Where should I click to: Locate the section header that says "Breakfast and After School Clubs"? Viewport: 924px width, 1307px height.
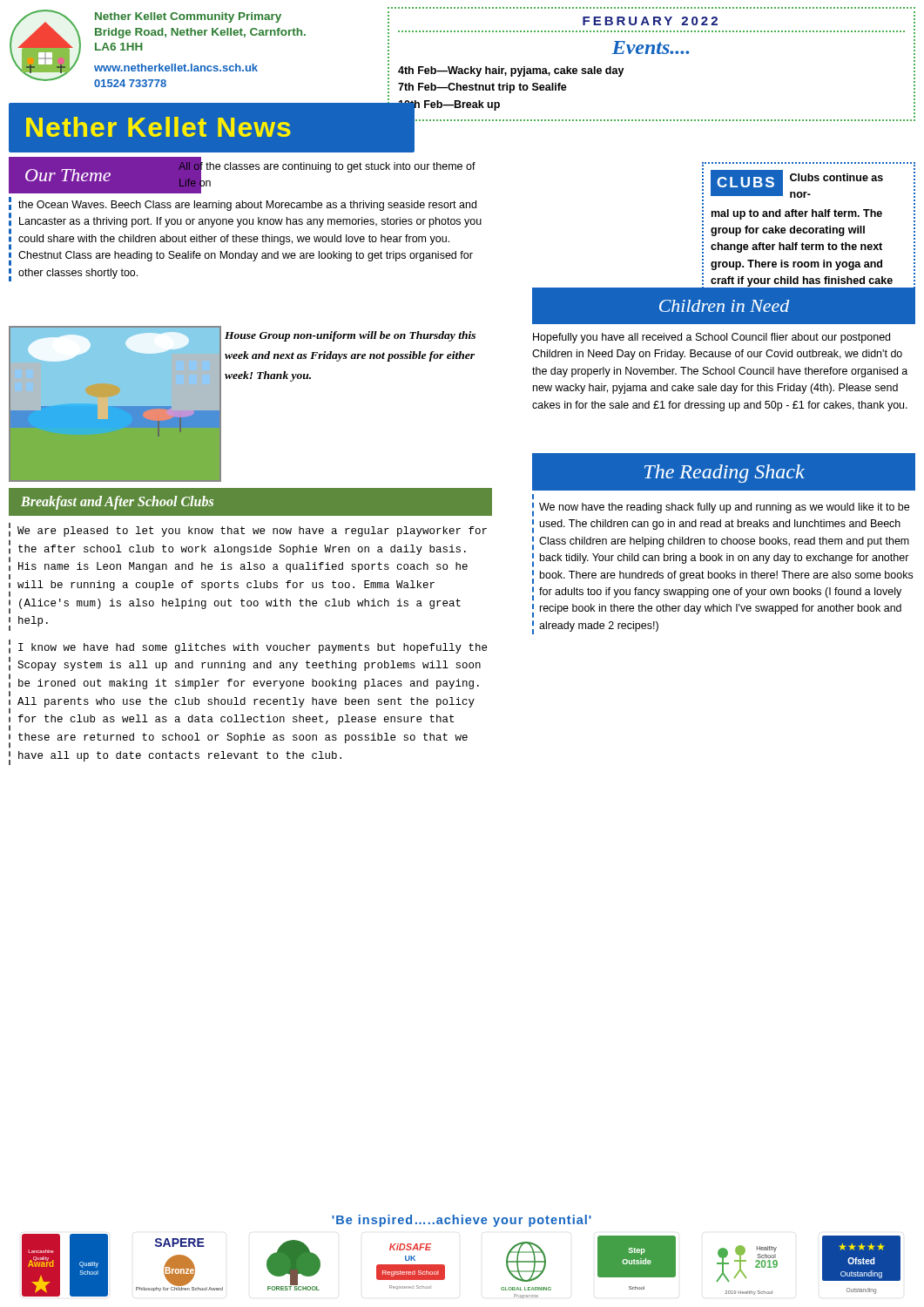click(117, 501)
